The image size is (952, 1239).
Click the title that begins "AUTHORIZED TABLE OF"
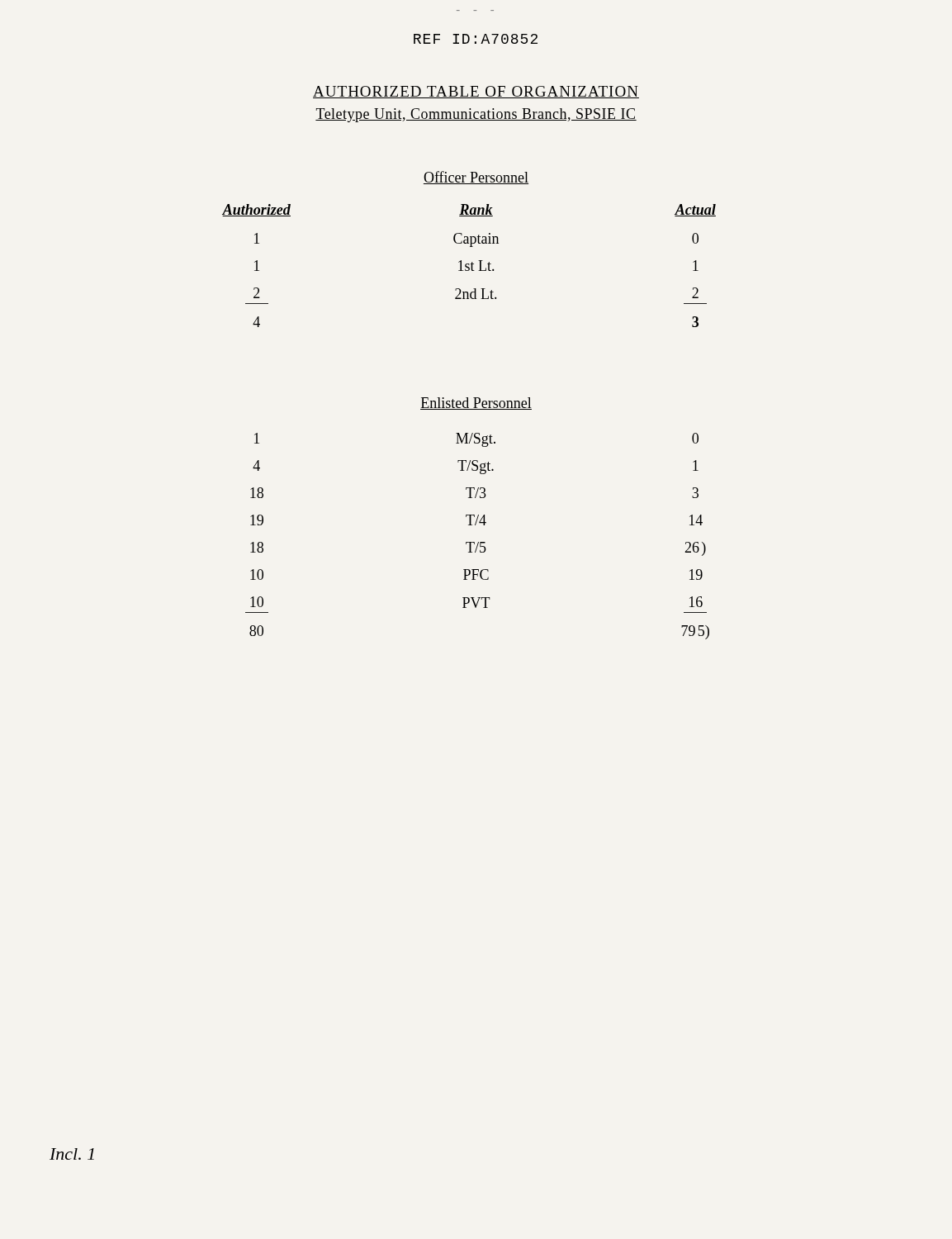(x=476, y=103)
